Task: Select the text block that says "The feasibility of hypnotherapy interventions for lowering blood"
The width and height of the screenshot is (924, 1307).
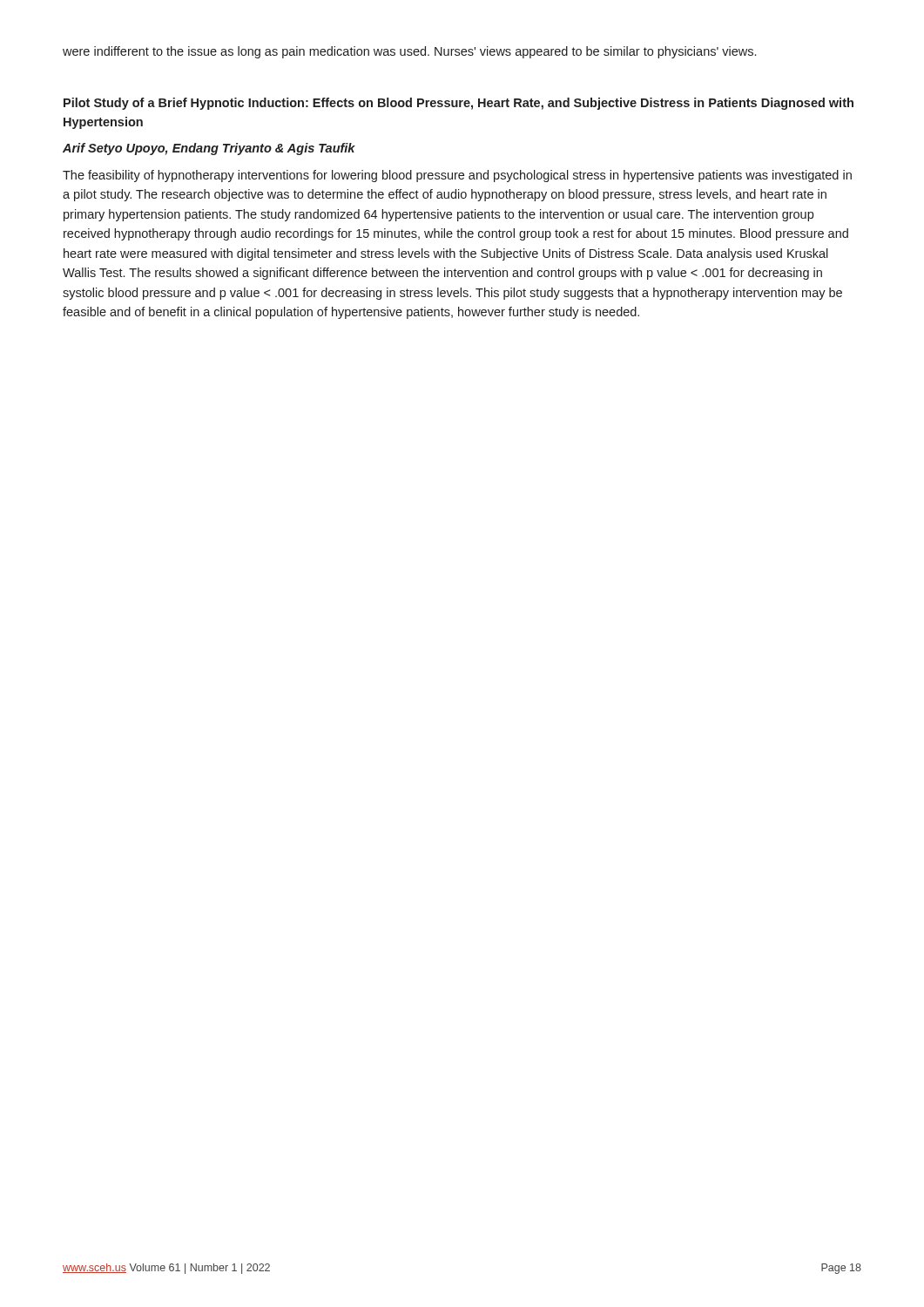Action: point(458,244)
